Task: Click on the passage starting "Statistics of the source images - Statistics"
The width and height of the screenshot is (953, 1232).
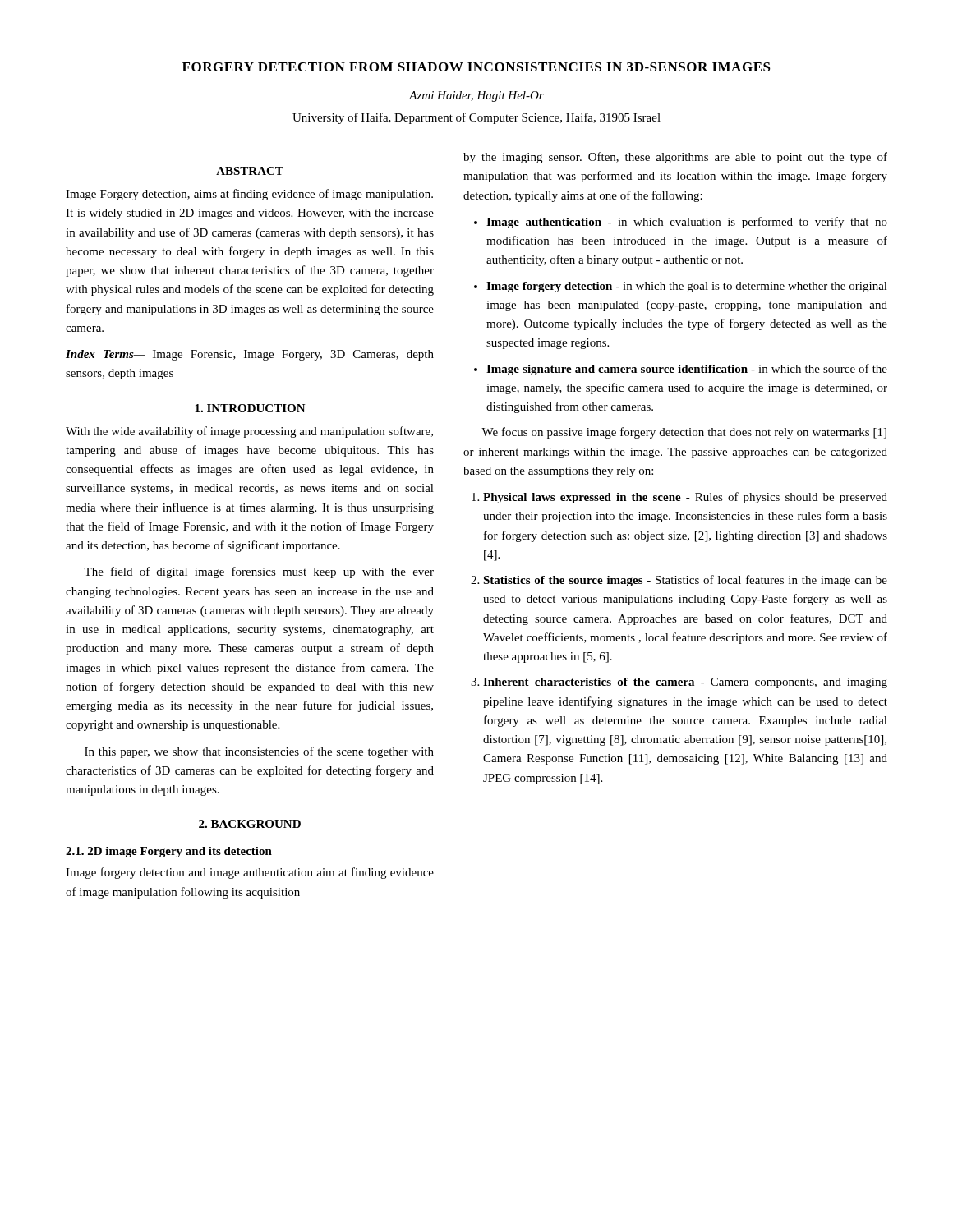Action: [x=685, y=618]
